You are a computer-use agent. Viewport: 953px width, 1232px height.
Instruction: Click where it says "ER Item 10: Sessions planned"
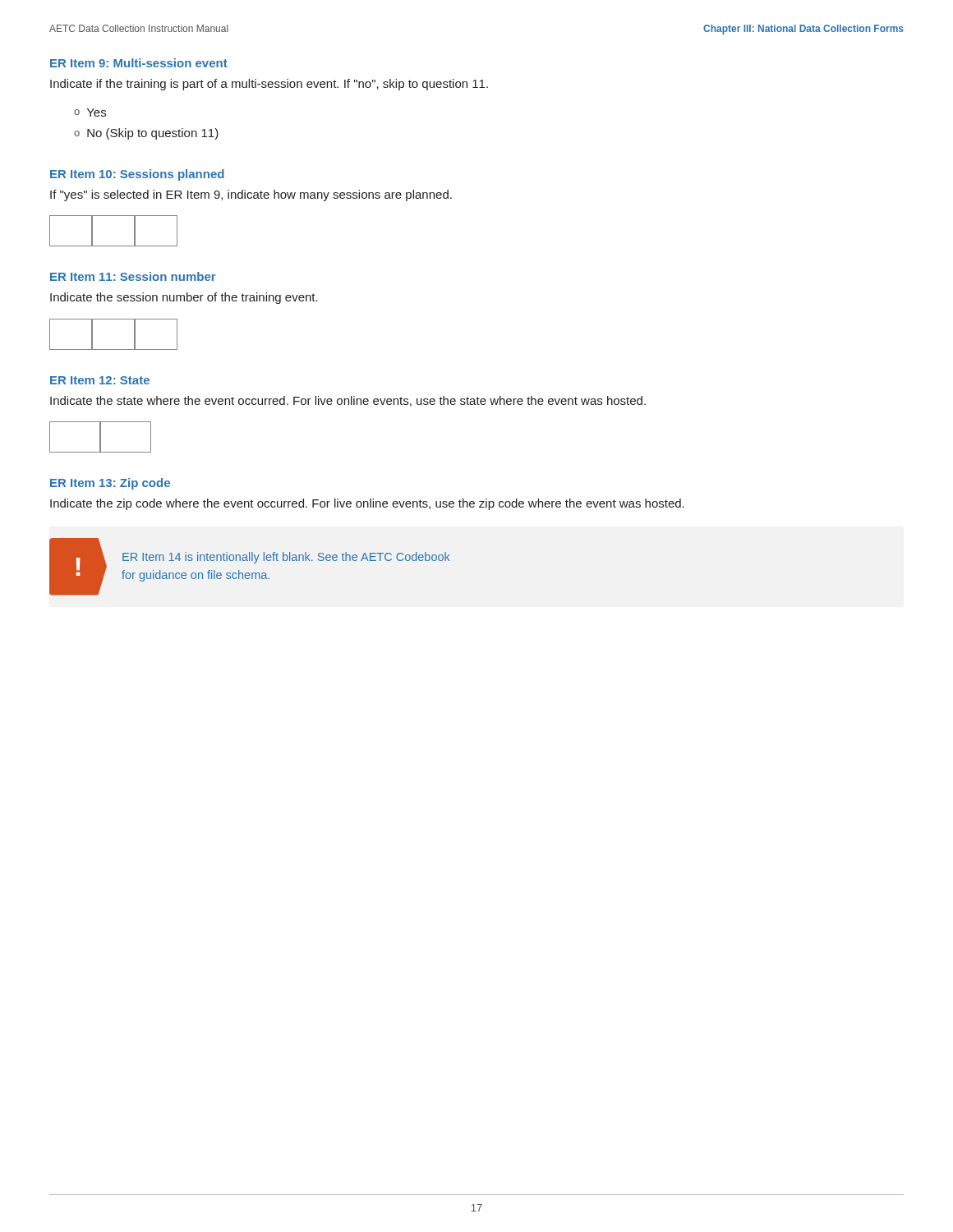point(137,173)
